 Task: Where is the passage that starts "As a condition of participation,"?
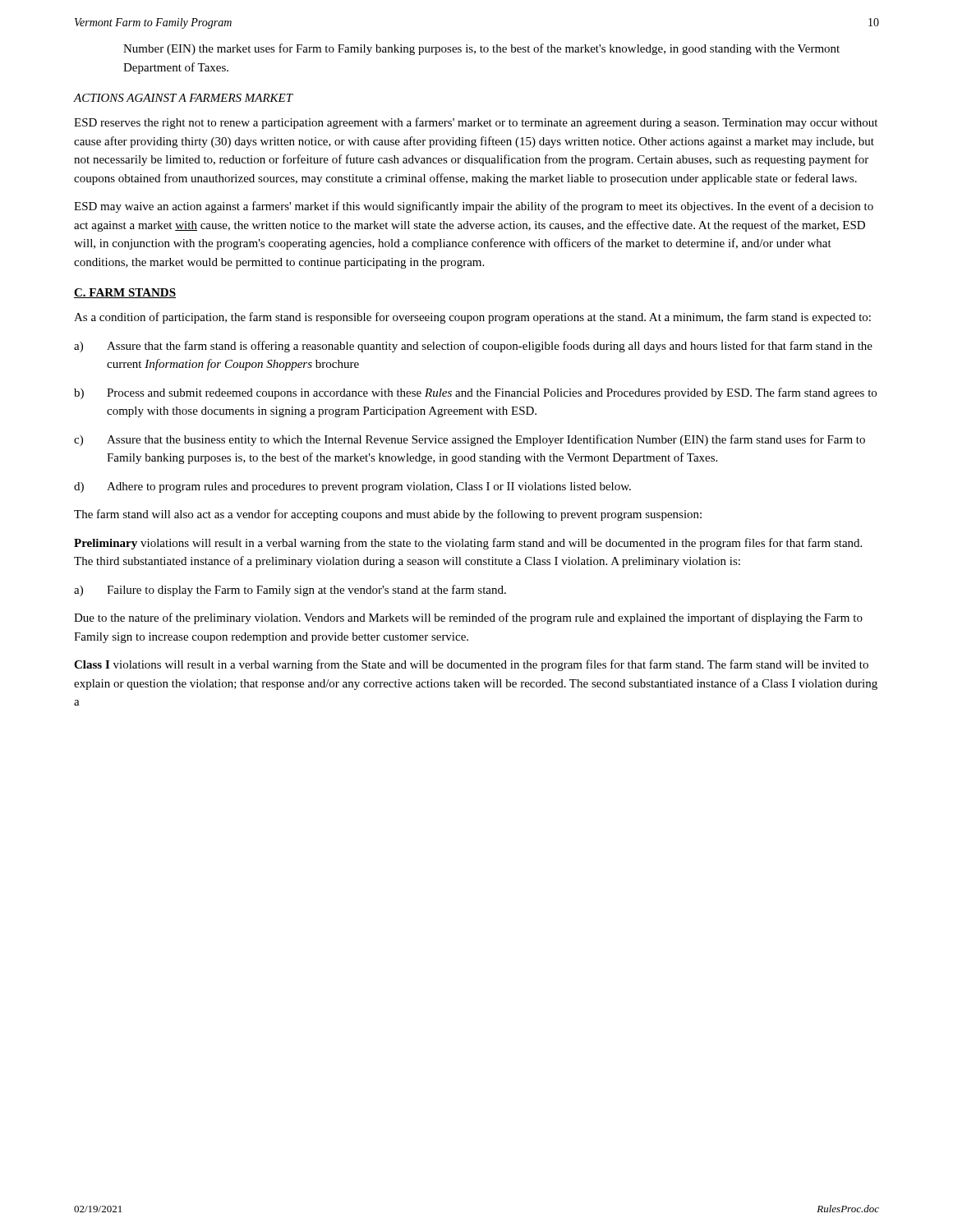(x=476, y=317)
